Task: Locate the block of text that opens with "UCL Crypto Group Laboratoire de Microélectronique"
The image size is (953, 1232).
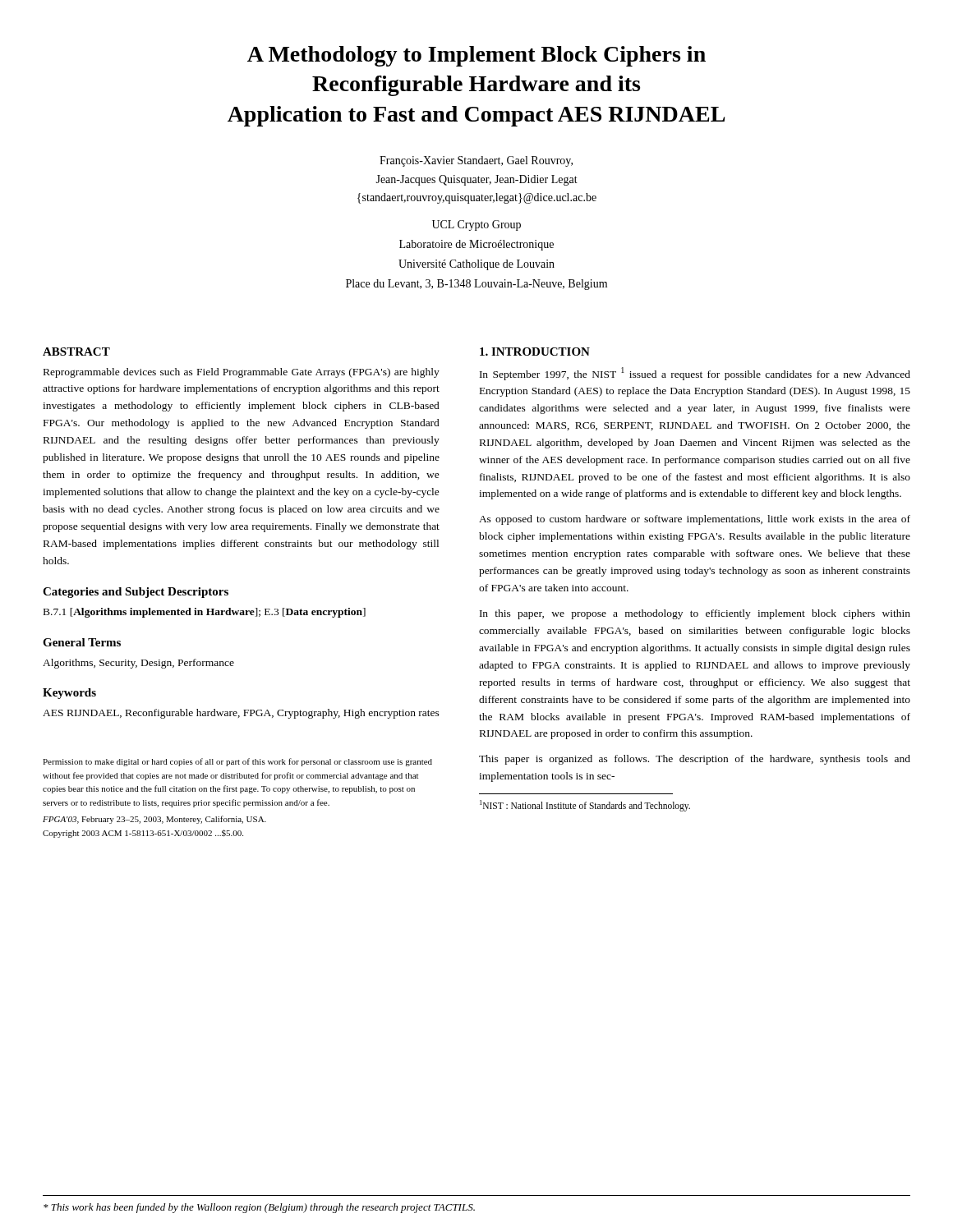Action: [x=476, y=254]
